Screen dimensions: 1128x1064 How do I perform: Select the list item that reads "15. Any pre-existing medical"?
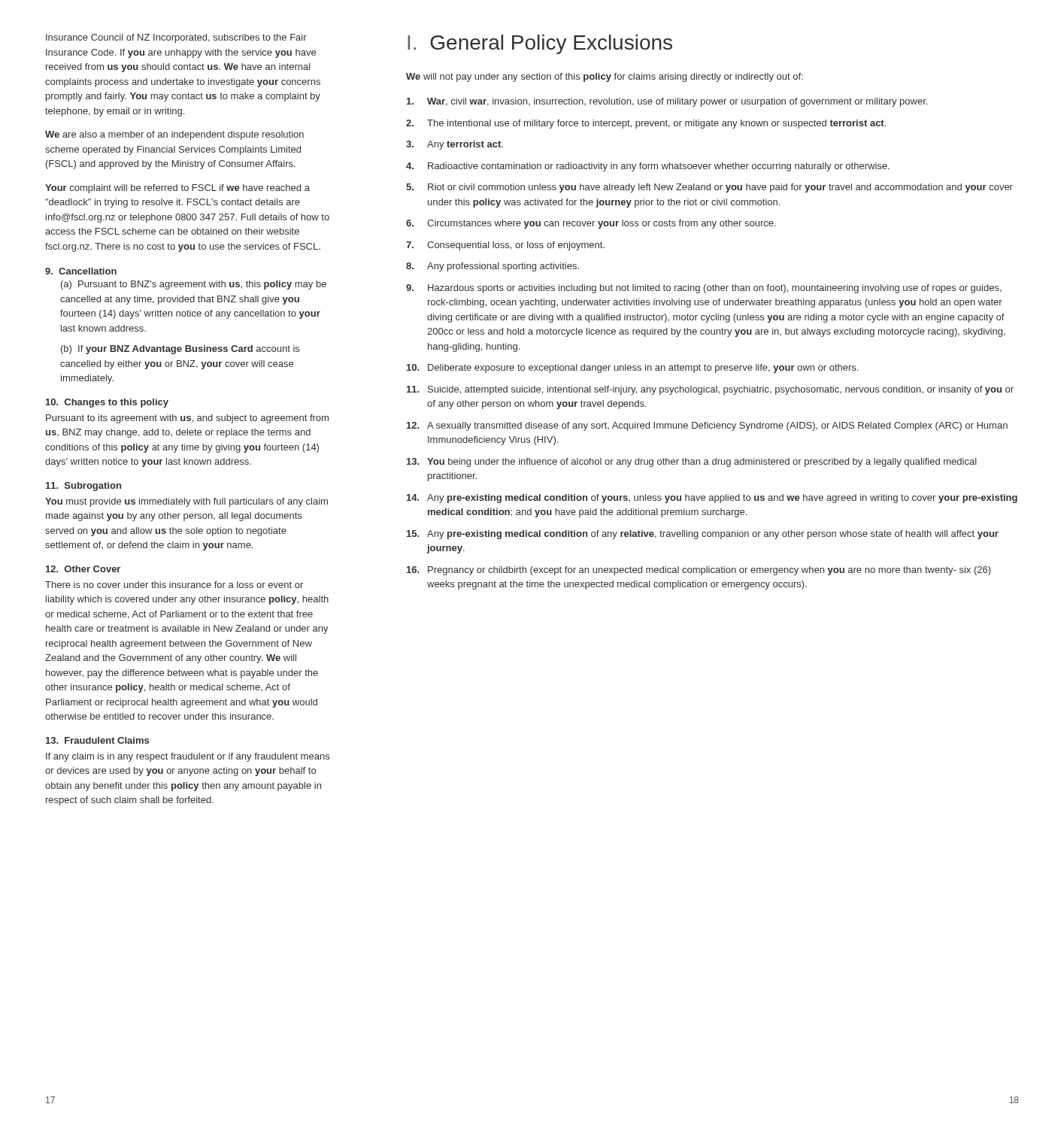click(712, 541)
